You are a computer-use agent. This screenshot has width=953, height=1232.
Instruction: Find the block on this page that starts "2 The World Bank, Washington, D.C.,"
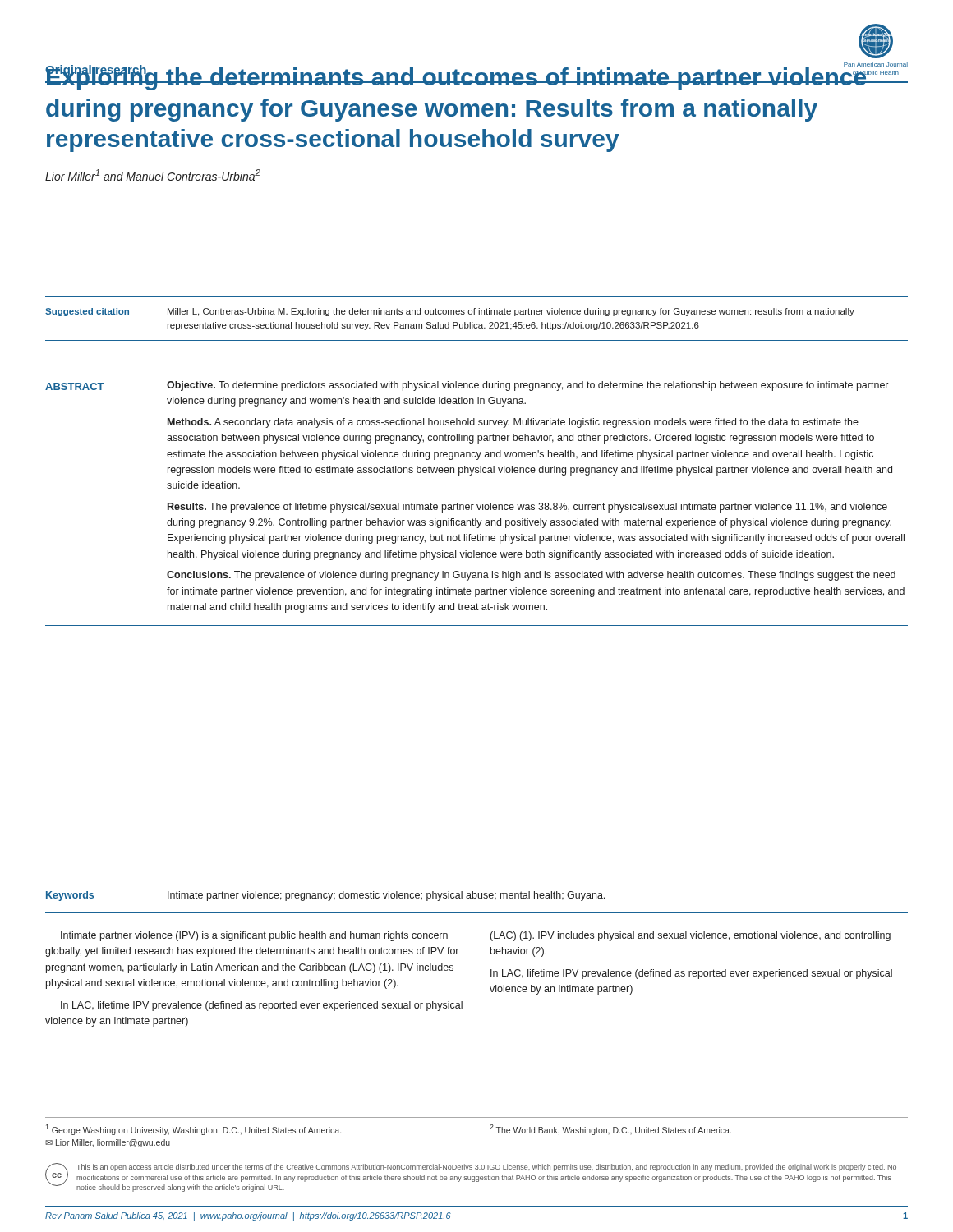click(611, 1129)
